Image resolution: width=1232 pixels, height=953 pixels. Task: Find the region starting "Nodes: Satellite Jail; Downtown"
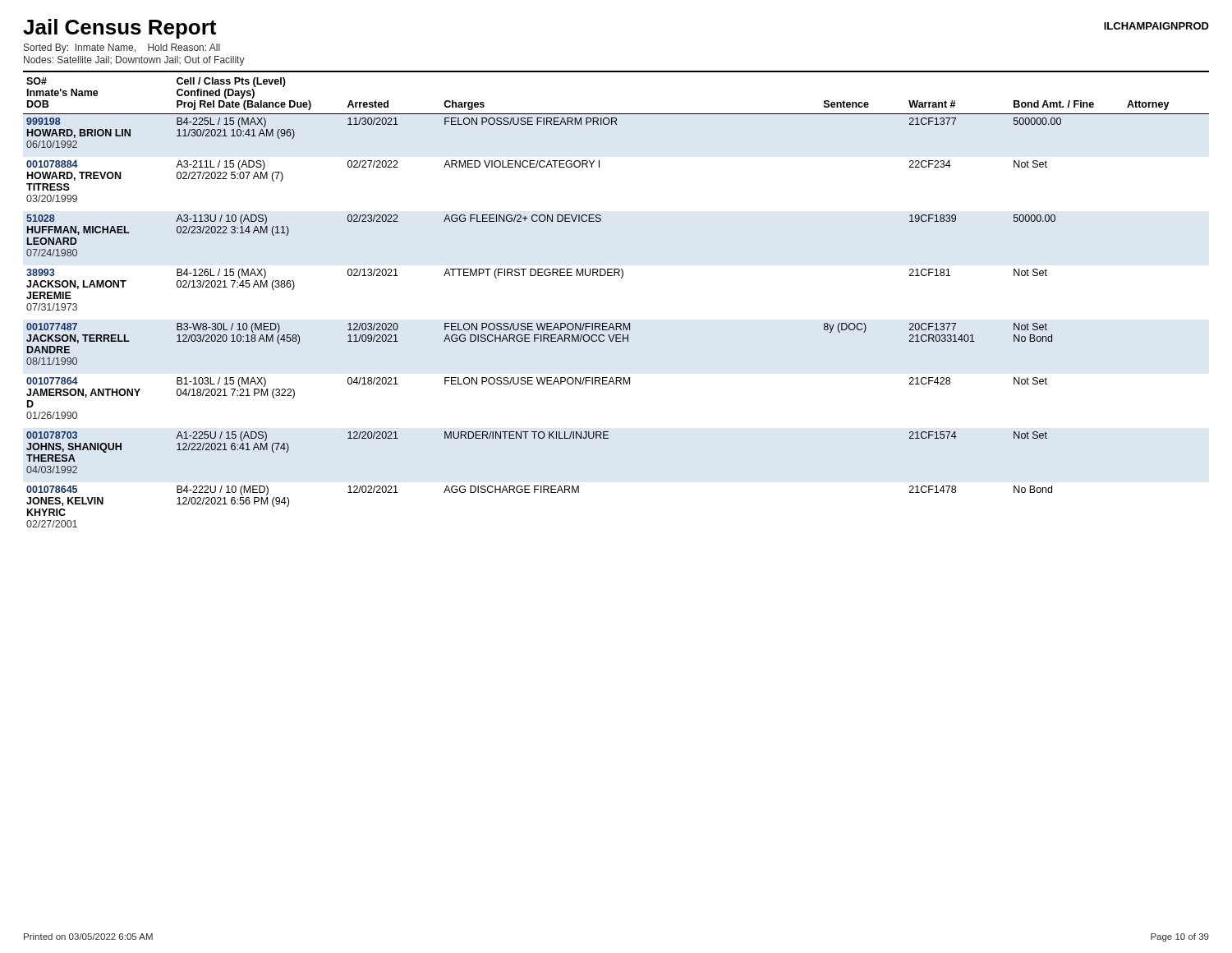pos(134,60)
